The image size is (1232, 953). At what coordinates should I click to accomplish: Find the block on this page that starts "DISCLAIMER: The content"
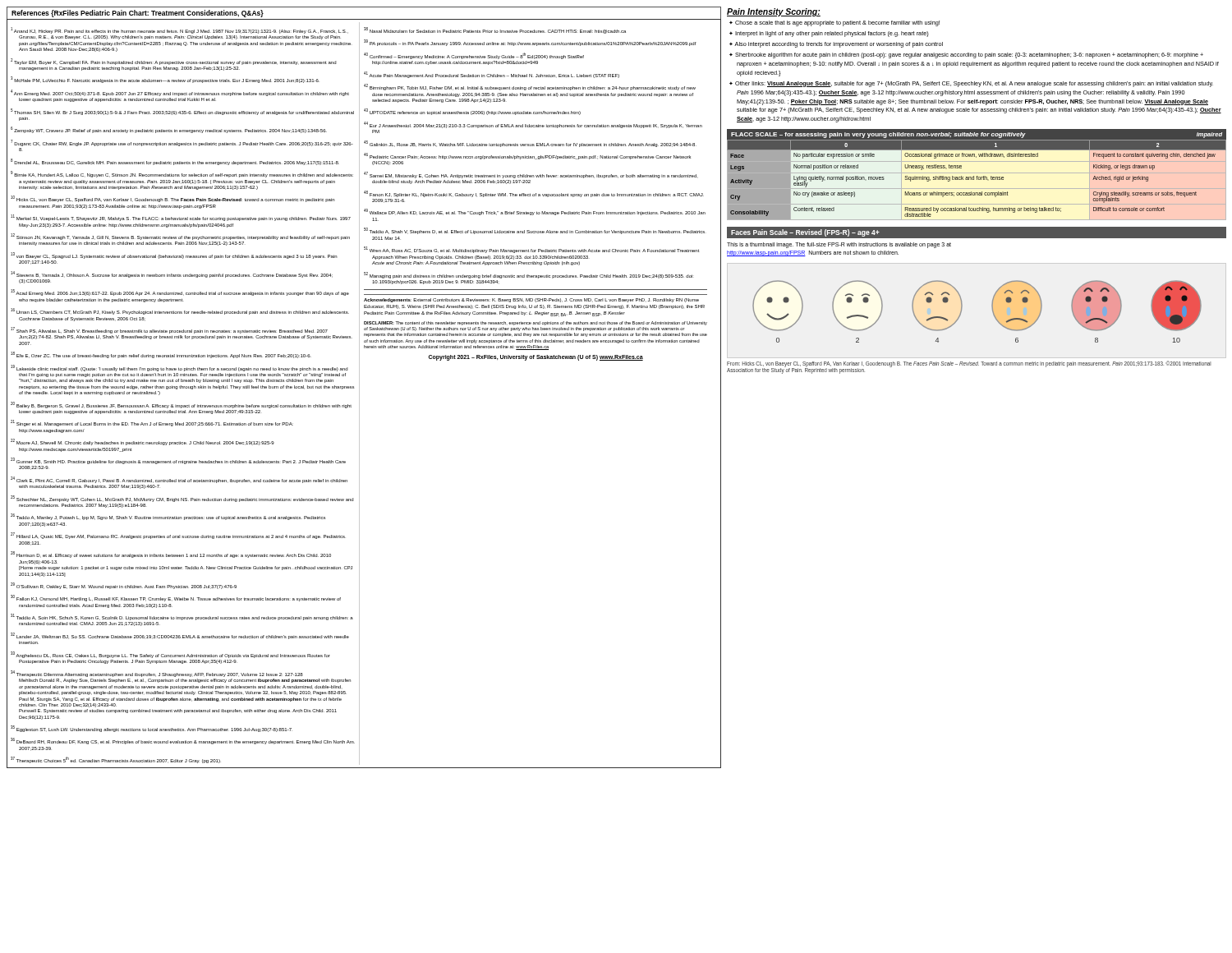point(535,335)
